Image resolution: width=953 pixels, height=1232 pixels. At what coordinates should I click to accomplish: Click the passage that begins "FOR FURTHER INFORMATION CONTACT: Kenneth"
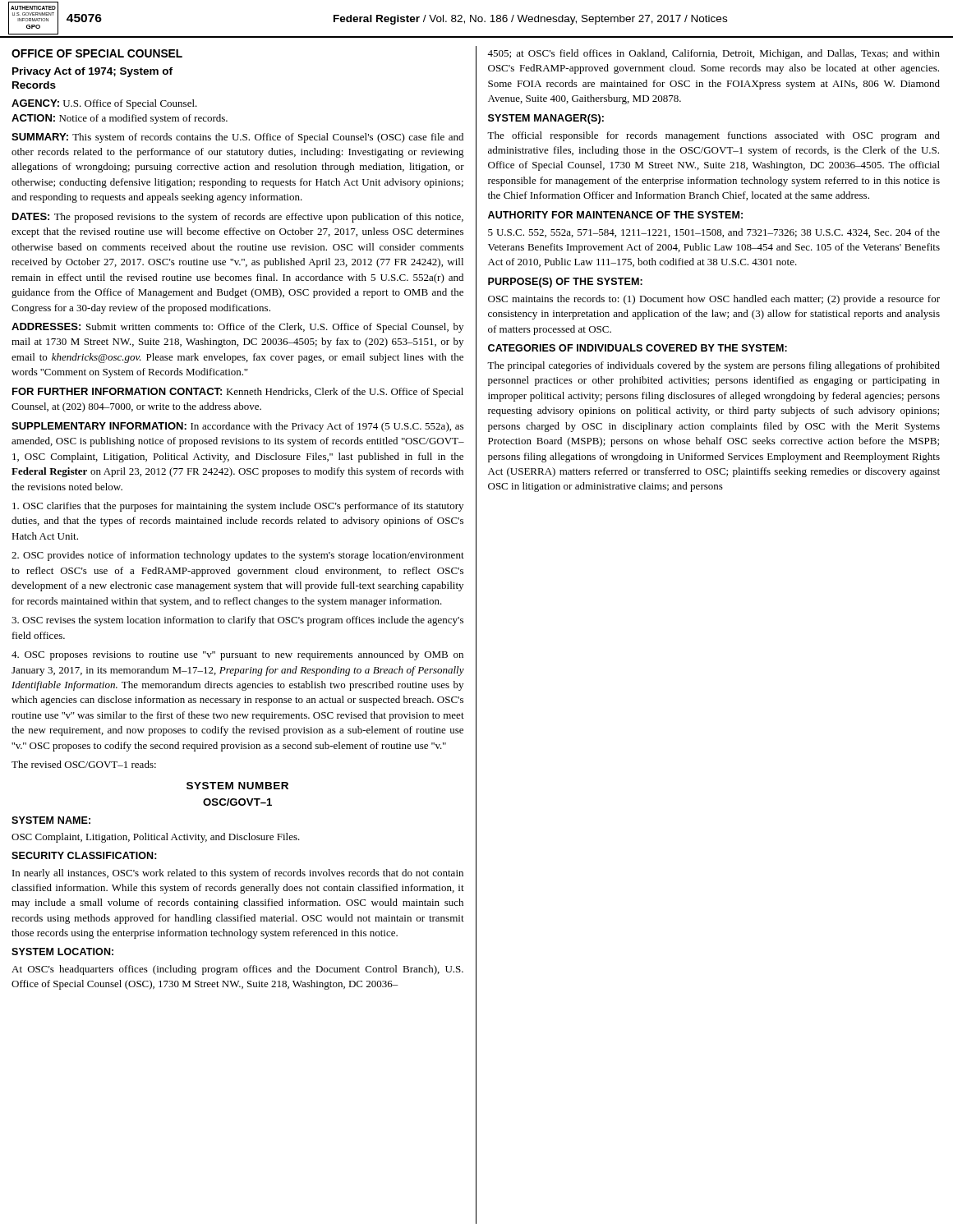point(238,399)
